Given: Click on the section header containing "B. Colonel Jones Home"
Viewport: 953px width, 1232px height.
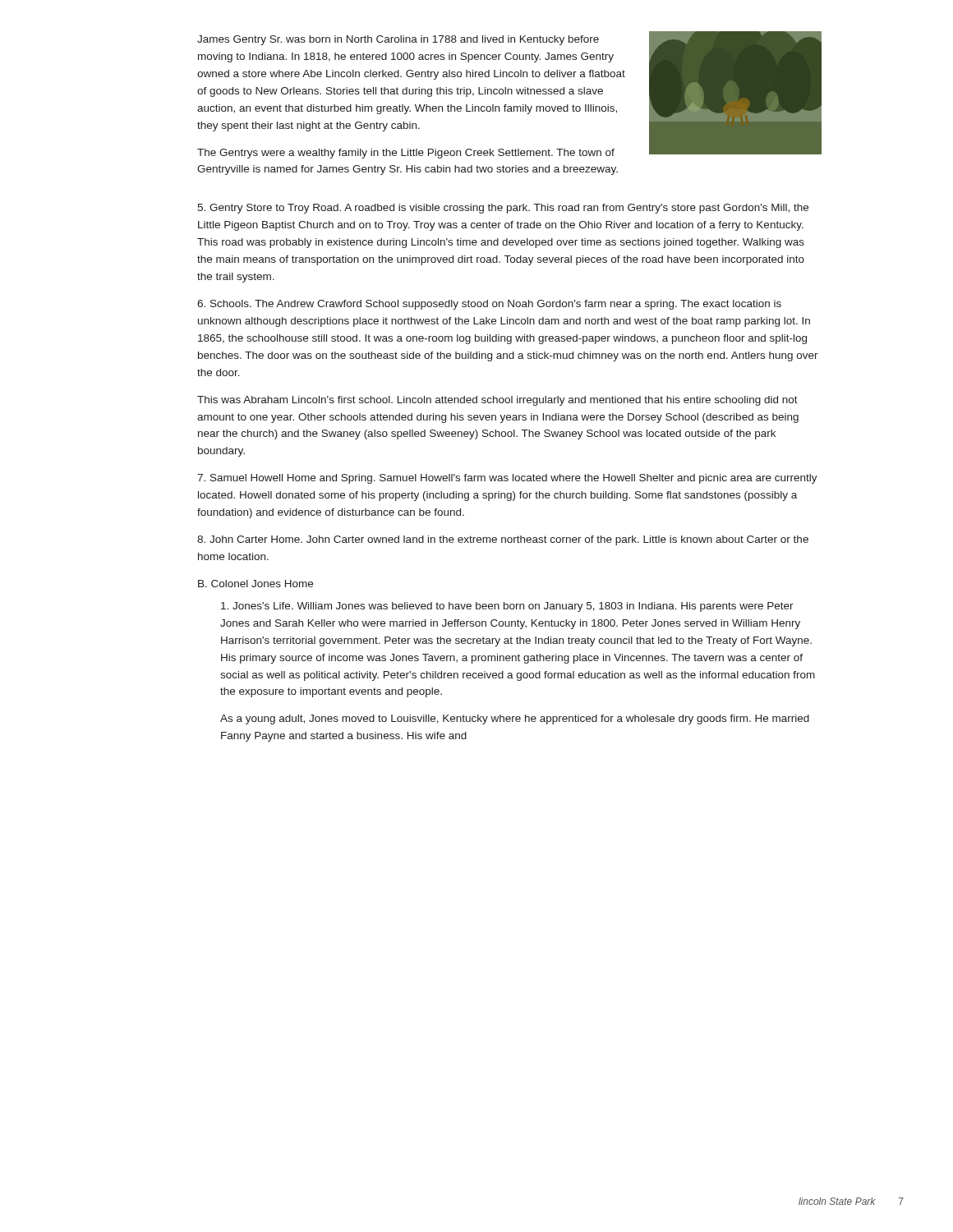Looking at the screenshot, I should pos(256,584).
